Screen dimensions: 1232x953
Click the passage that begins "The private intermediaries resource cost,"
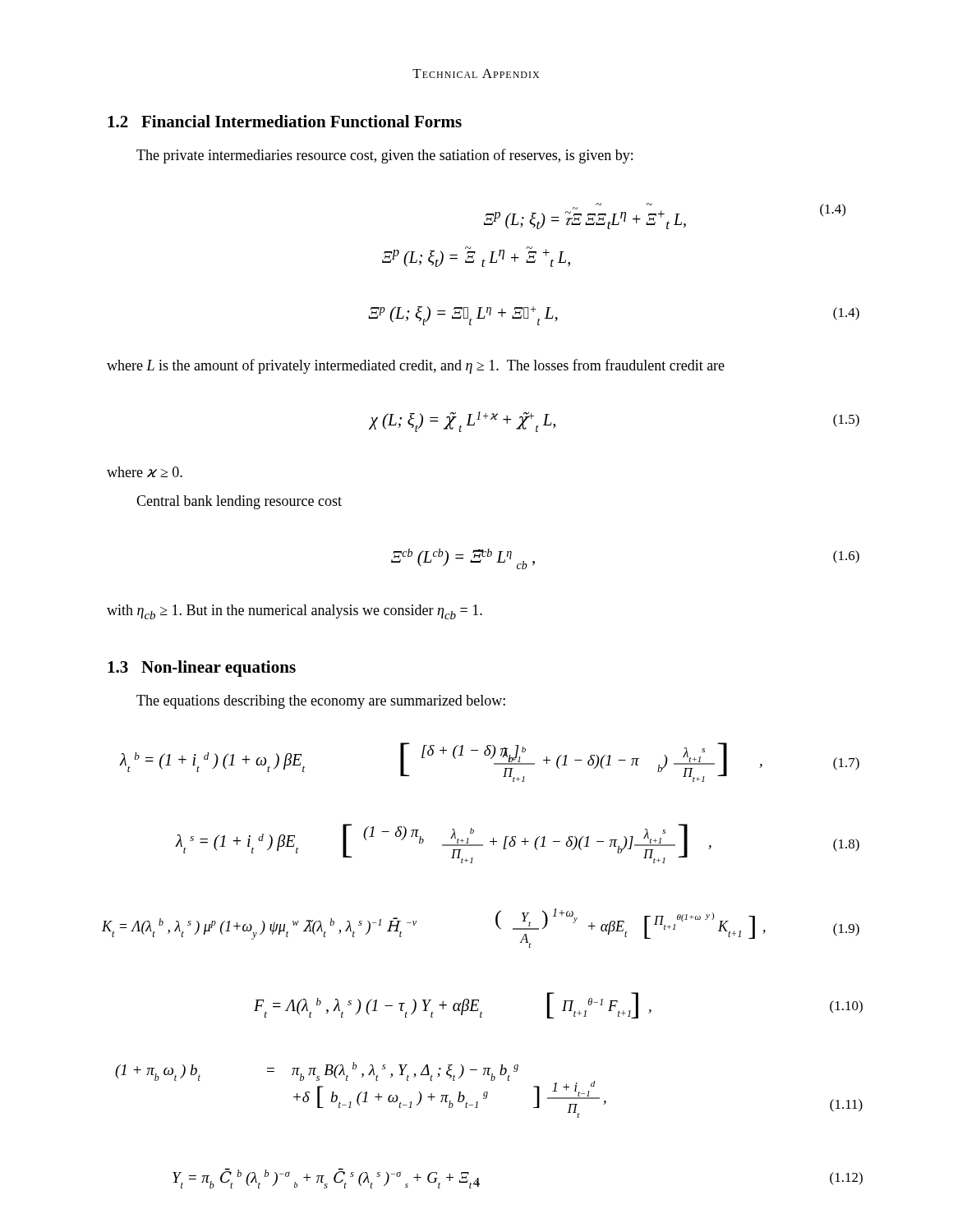coord(385,155)
